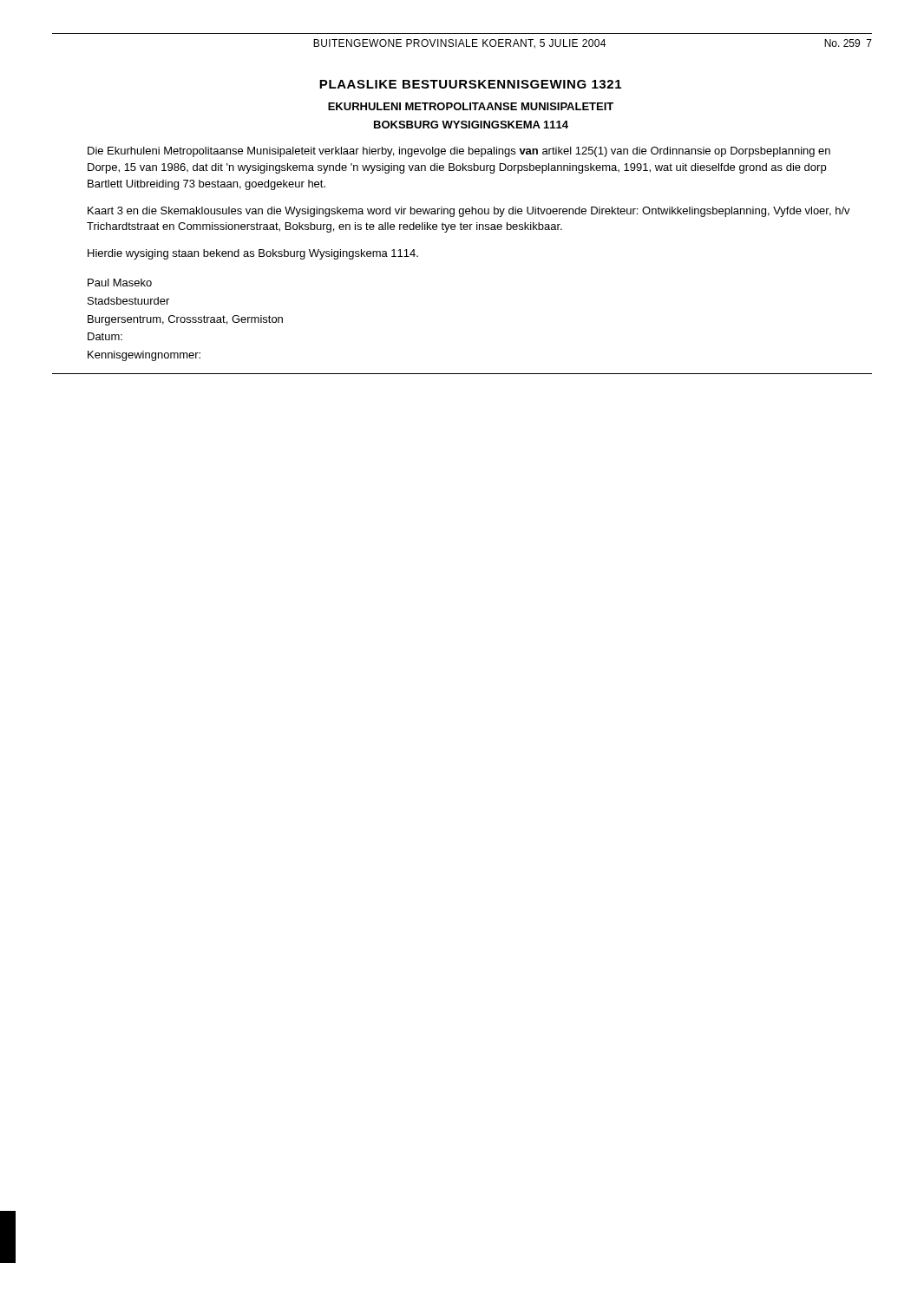The height and width of the screenshot is (1302, 924).
Task: Find the region starting "EKURHULENI METROPOLITAANSE MUNISIPALETEIT"
Action: pyautogui.click(x=471, y=106)
